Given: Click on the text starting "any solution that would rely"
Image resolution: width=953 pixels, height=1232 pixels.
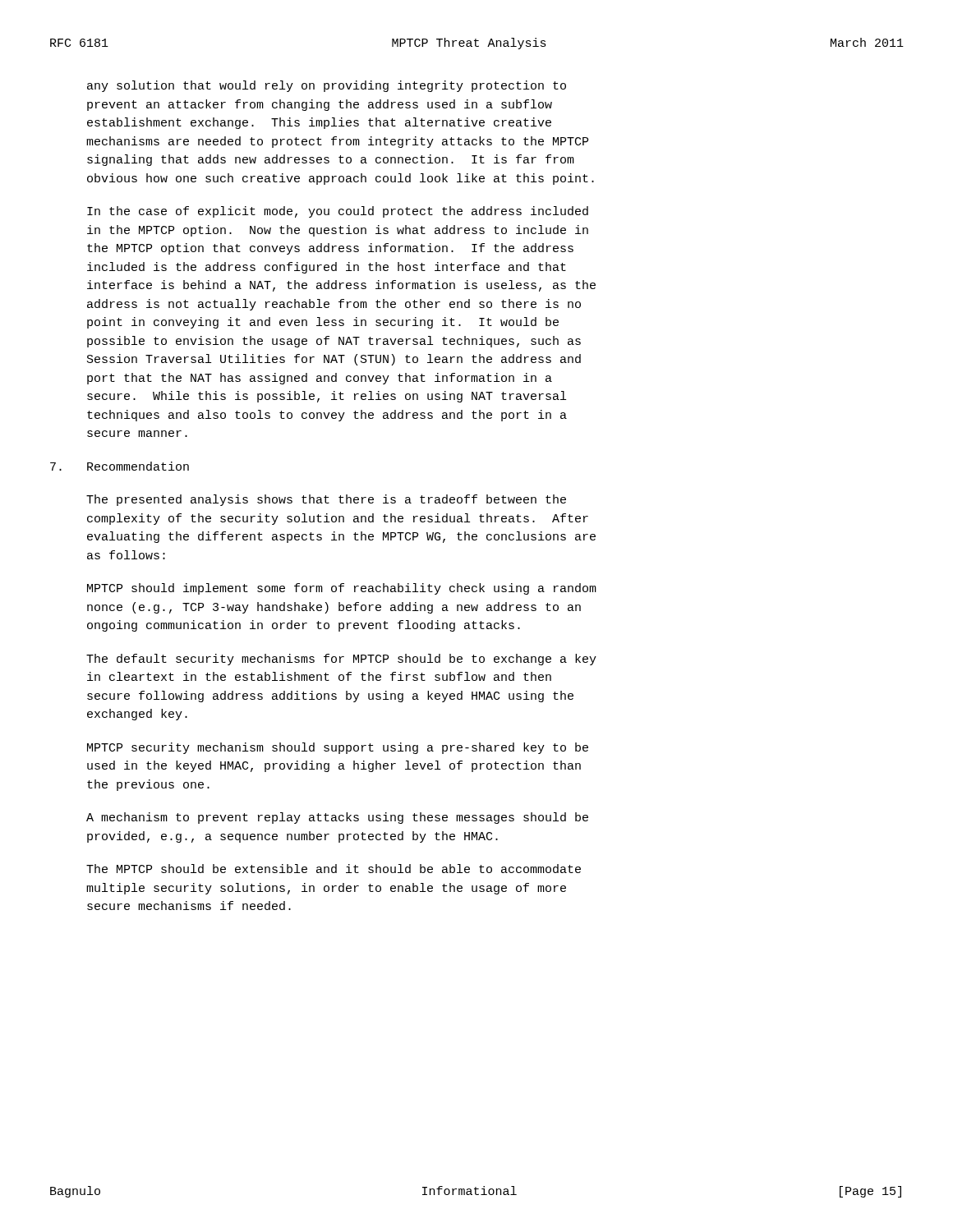Looking at the screenshot, I should (x=341, y=133).
